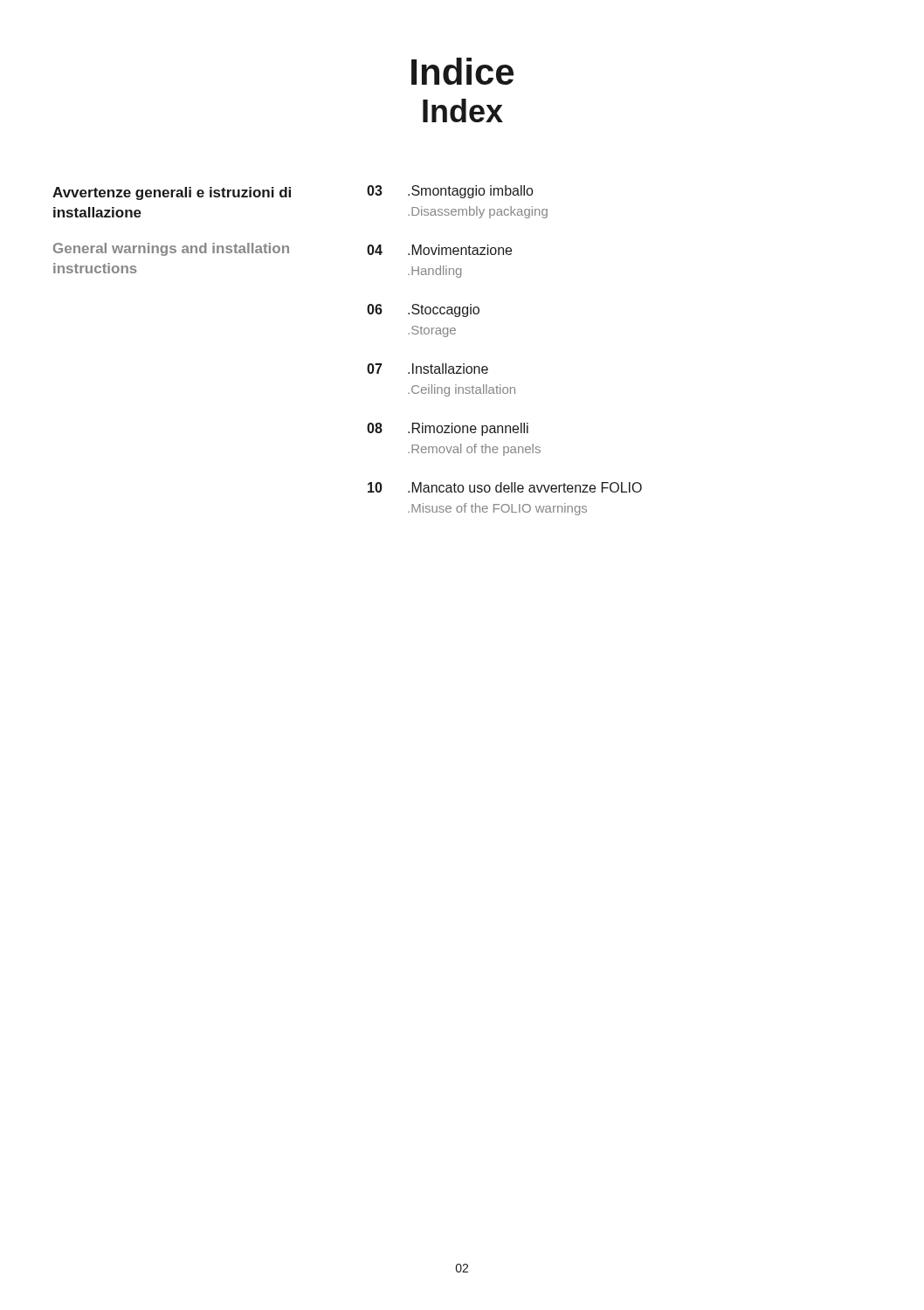Locate the text "Indice Index"
Screen dimensions: 1310x924
(462, 91)
